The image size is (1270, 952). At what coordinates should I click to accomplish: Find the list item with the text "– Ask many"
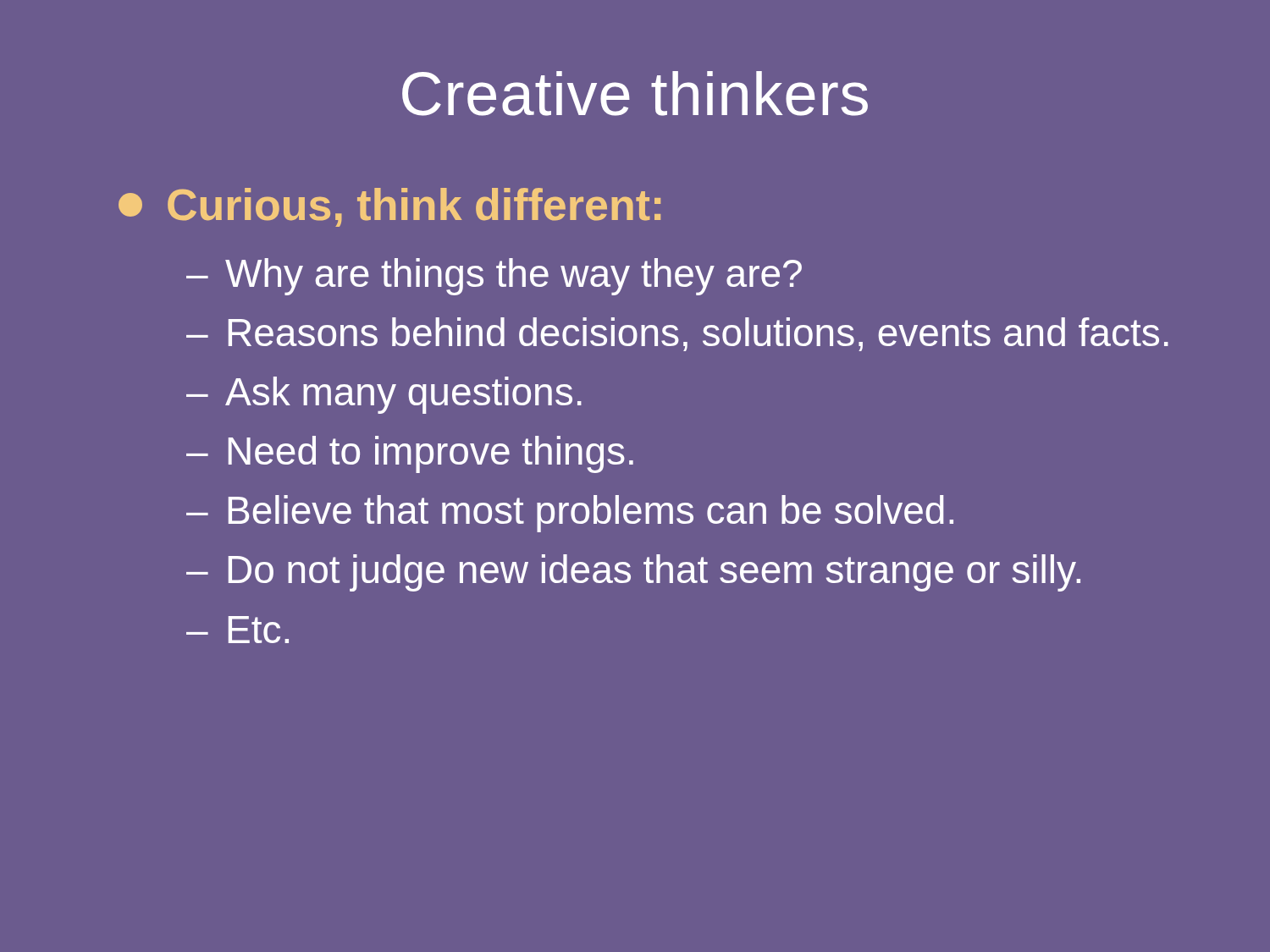385,392
